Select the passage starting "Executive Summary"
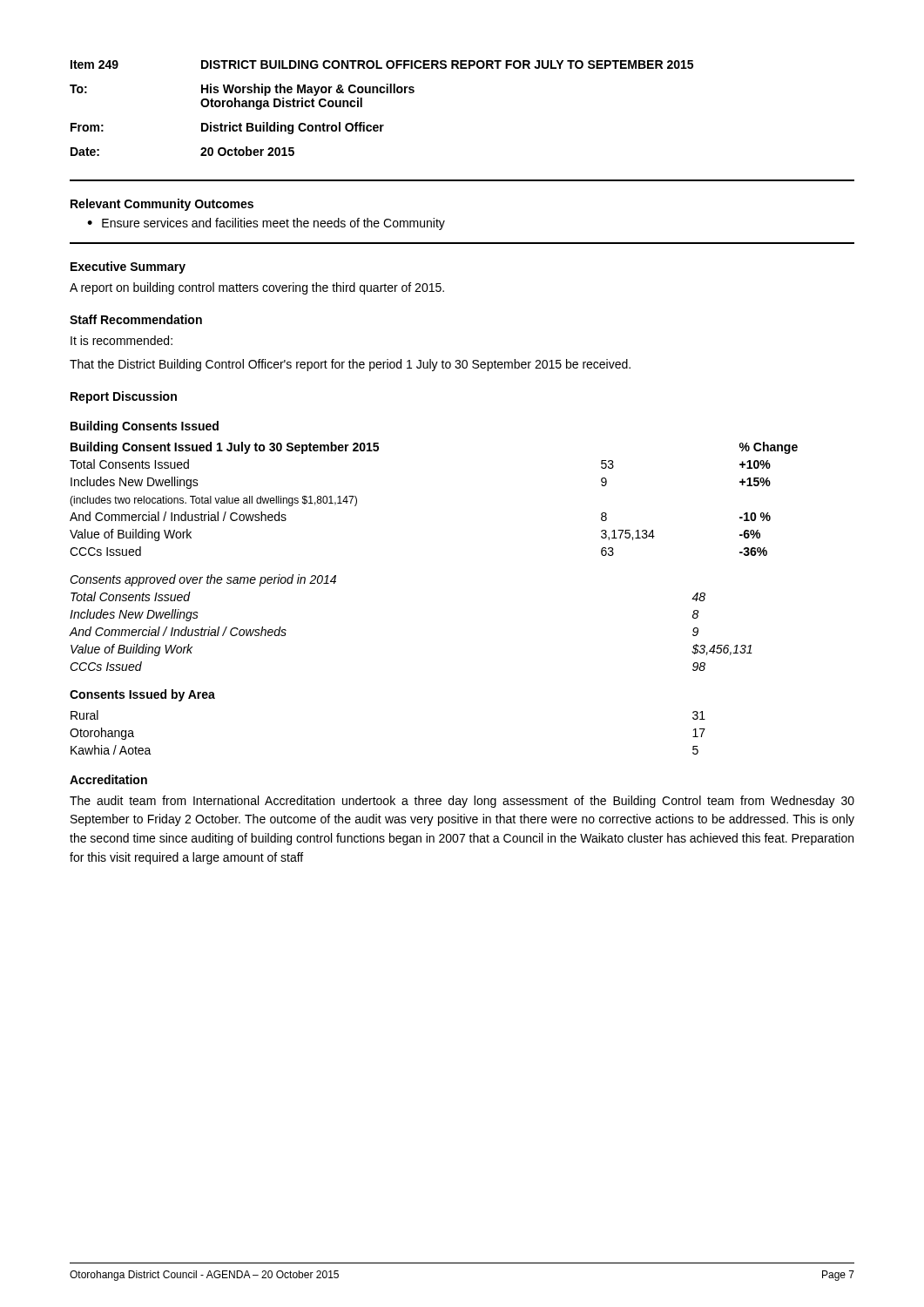This screenshot has width=924, height=1307. [x=128, y=266]
